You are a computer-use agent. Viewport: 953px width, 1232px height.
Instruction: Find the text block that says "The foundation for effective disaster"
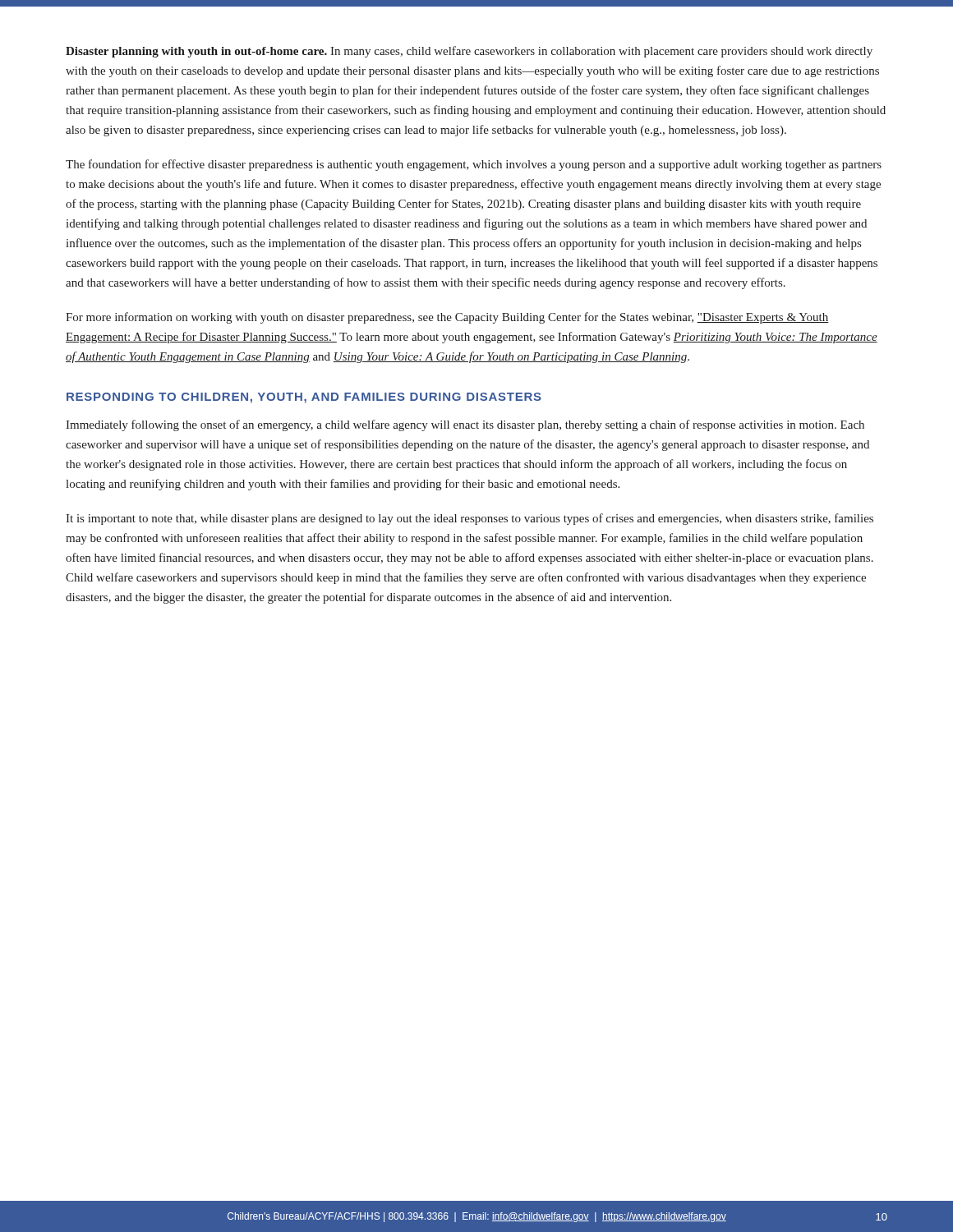coord(474,223)
